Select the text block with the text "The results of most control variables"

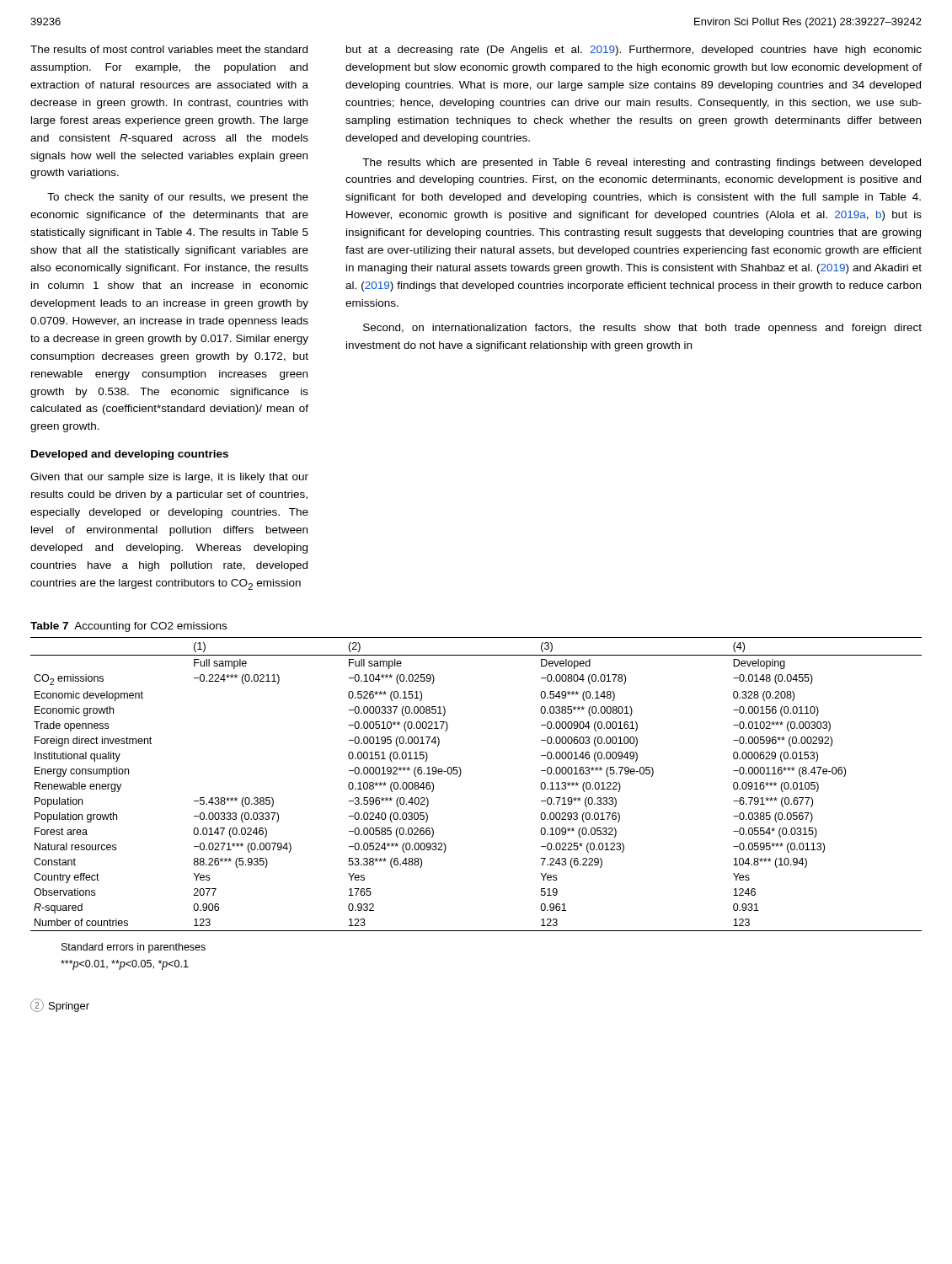(x=169, y=239)
